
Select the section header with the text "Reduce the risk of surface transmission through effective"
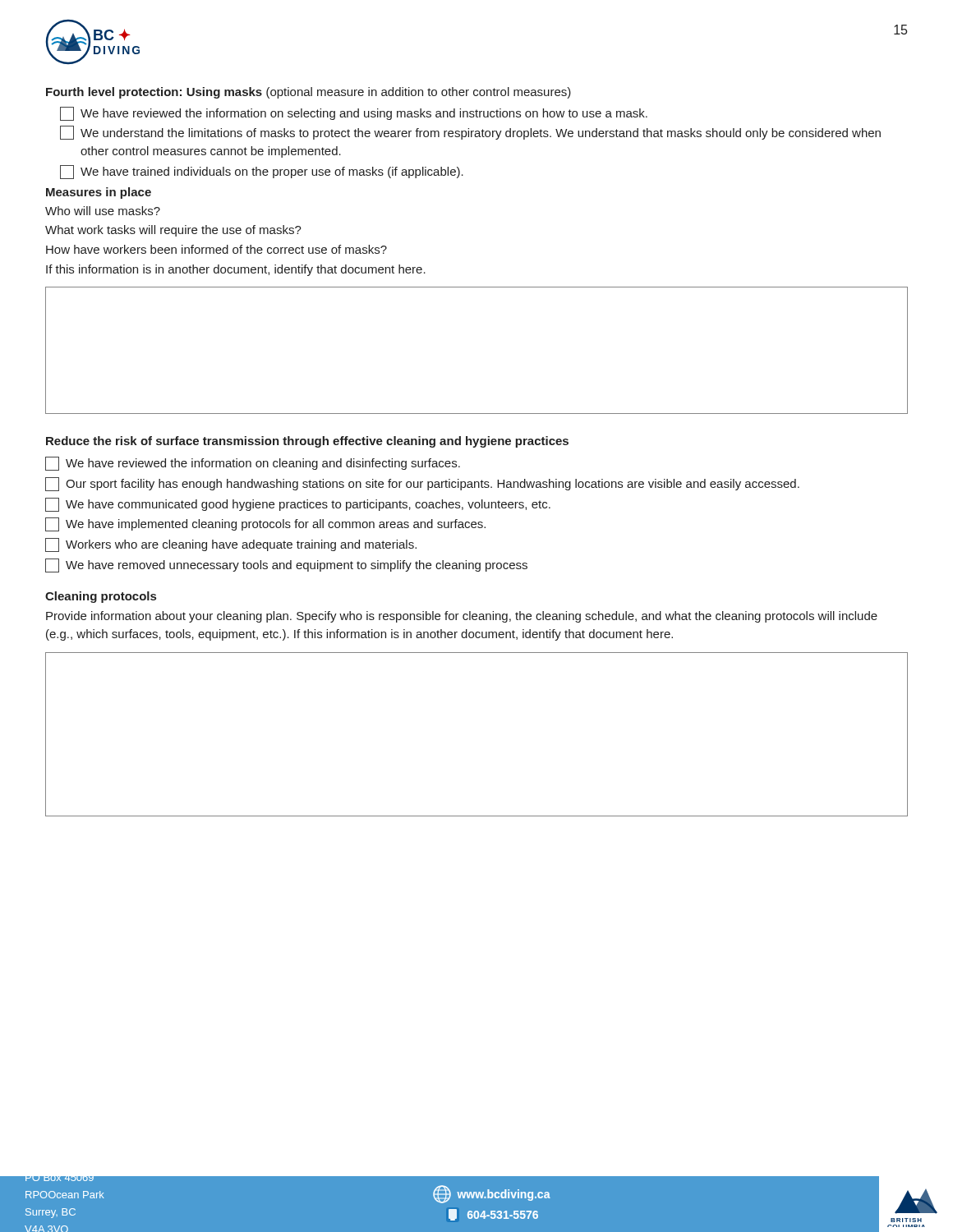click(x=307, y=440)
